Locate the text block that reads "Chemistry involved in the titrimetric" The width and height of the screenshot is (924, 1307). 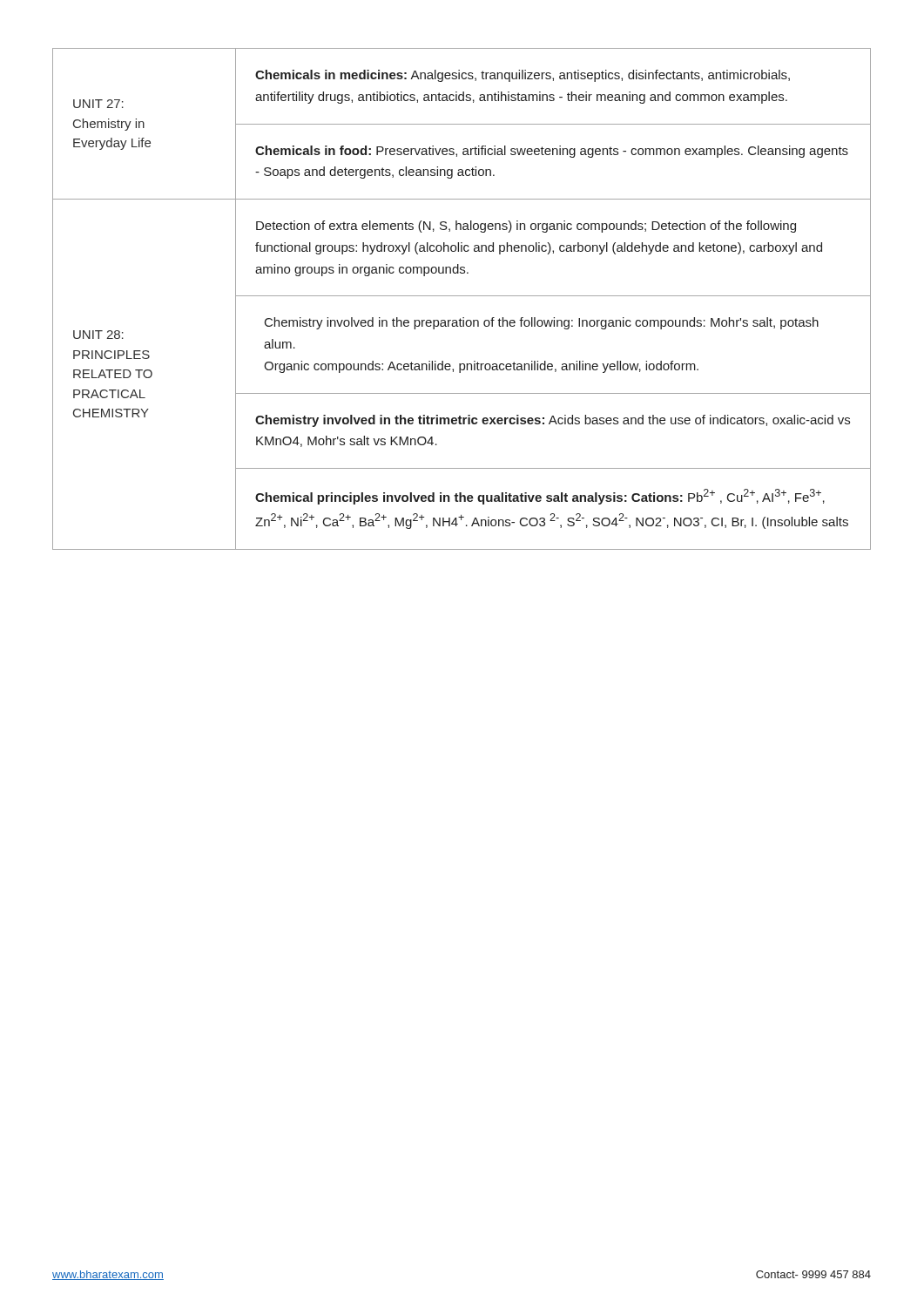pos(553,430)
